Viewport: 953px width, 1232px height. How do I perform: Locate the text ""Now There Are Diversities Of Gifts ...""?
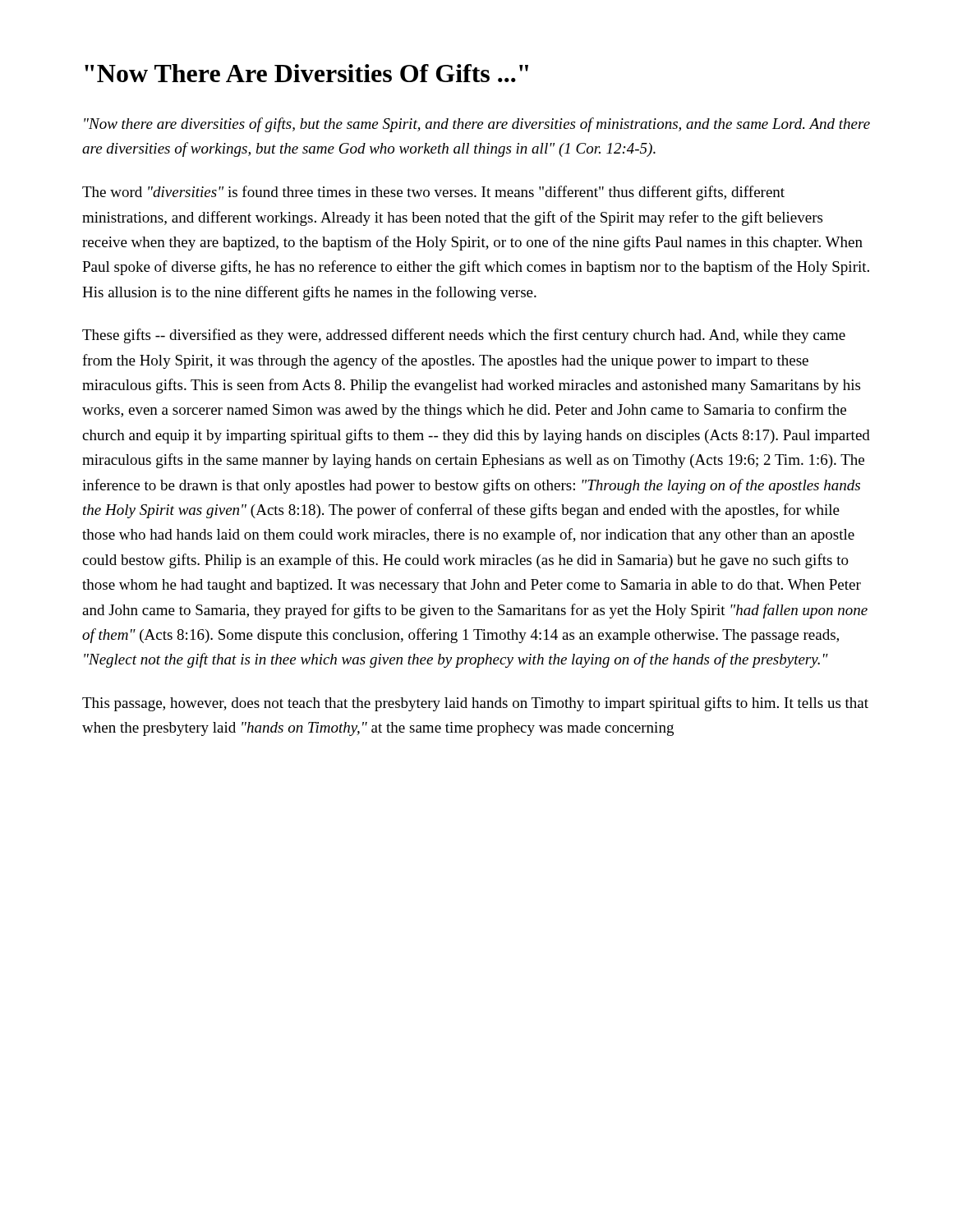click(x=307, y=73)
